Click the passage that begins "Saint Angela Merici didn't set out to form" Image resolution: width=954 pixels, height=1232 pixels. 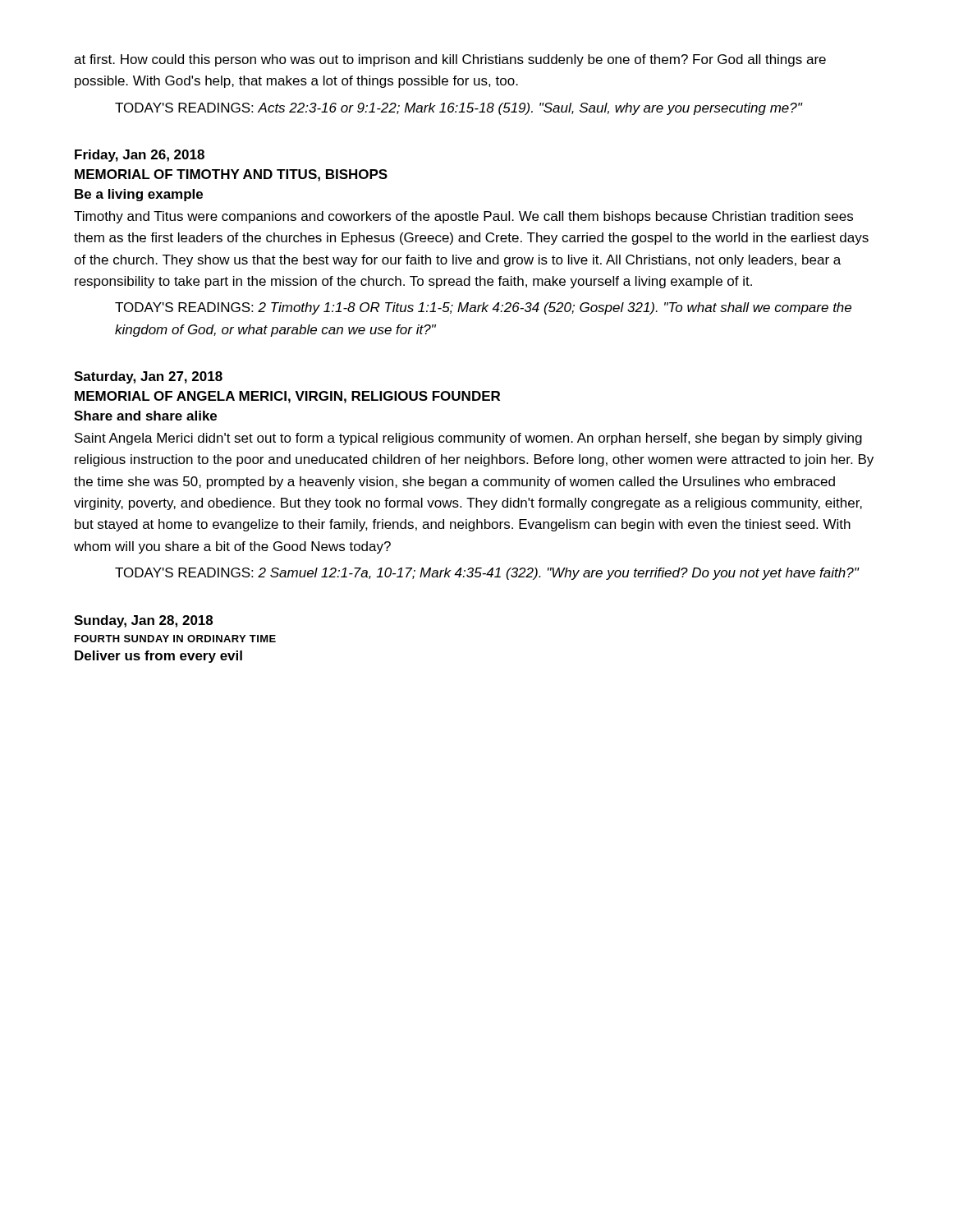[477, 493]
